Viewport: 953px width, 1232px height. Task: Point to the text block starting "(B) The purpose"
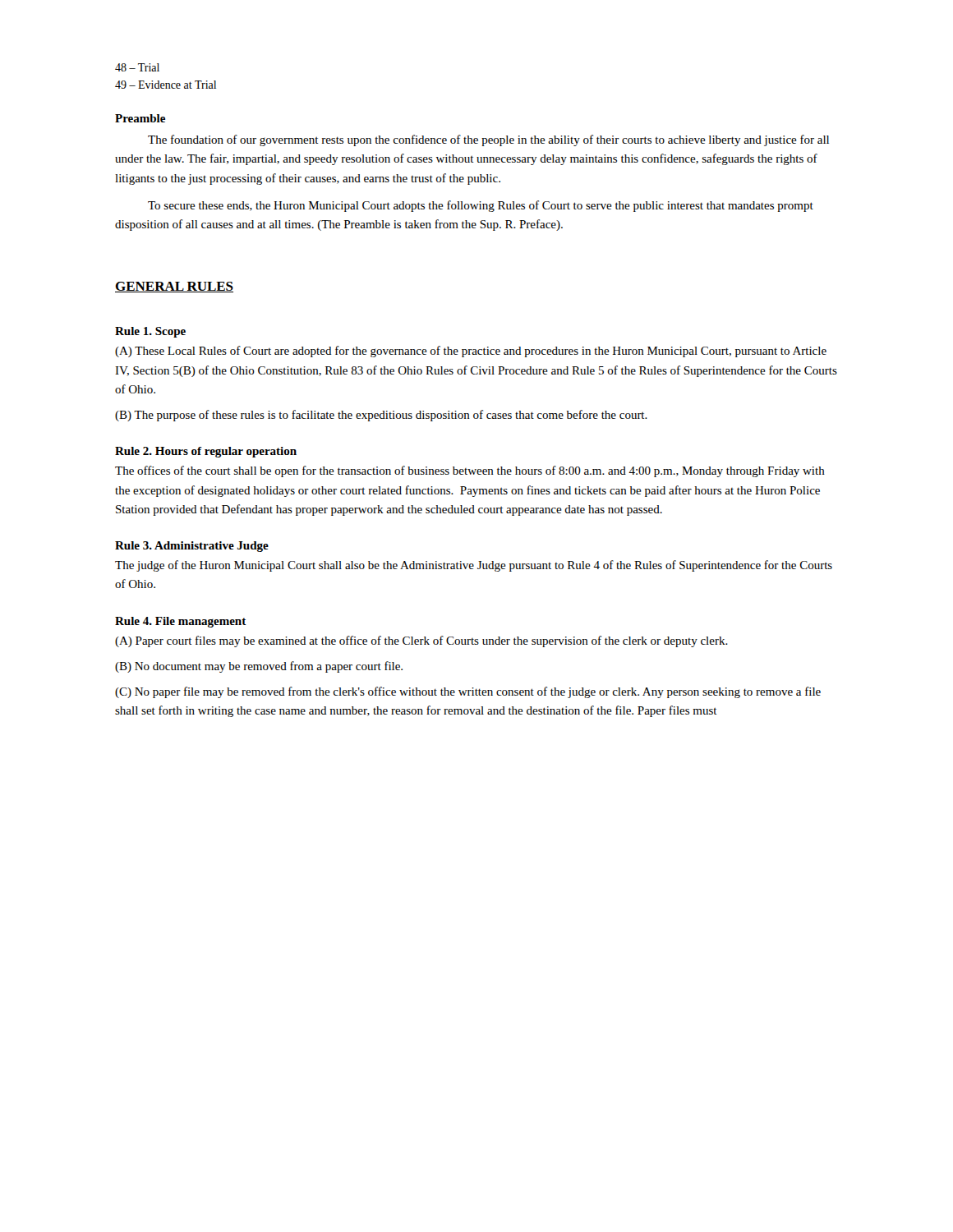click(381, 415)
